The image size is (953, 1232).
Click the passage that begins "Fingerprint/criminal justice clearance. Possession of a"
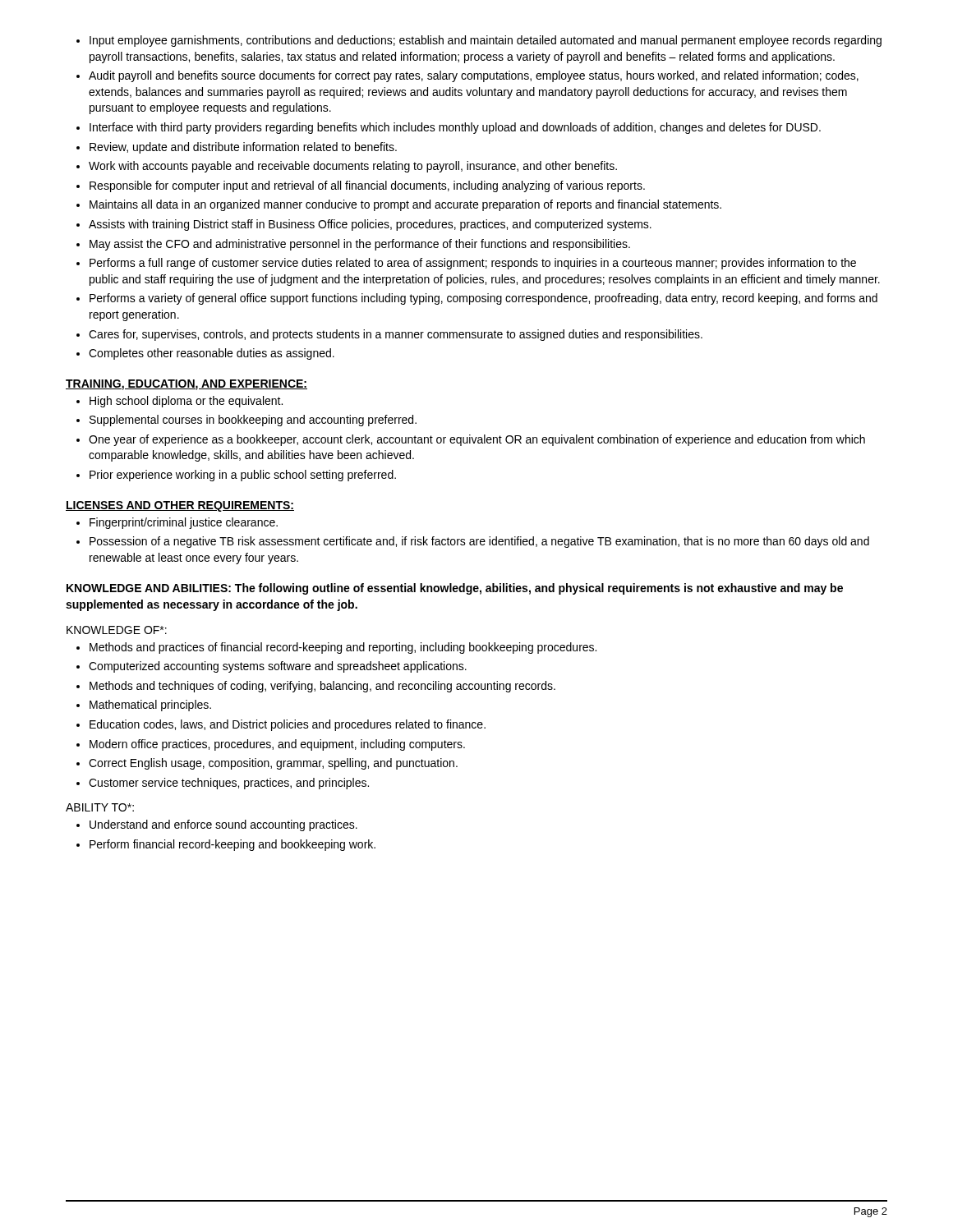(476, 540)
